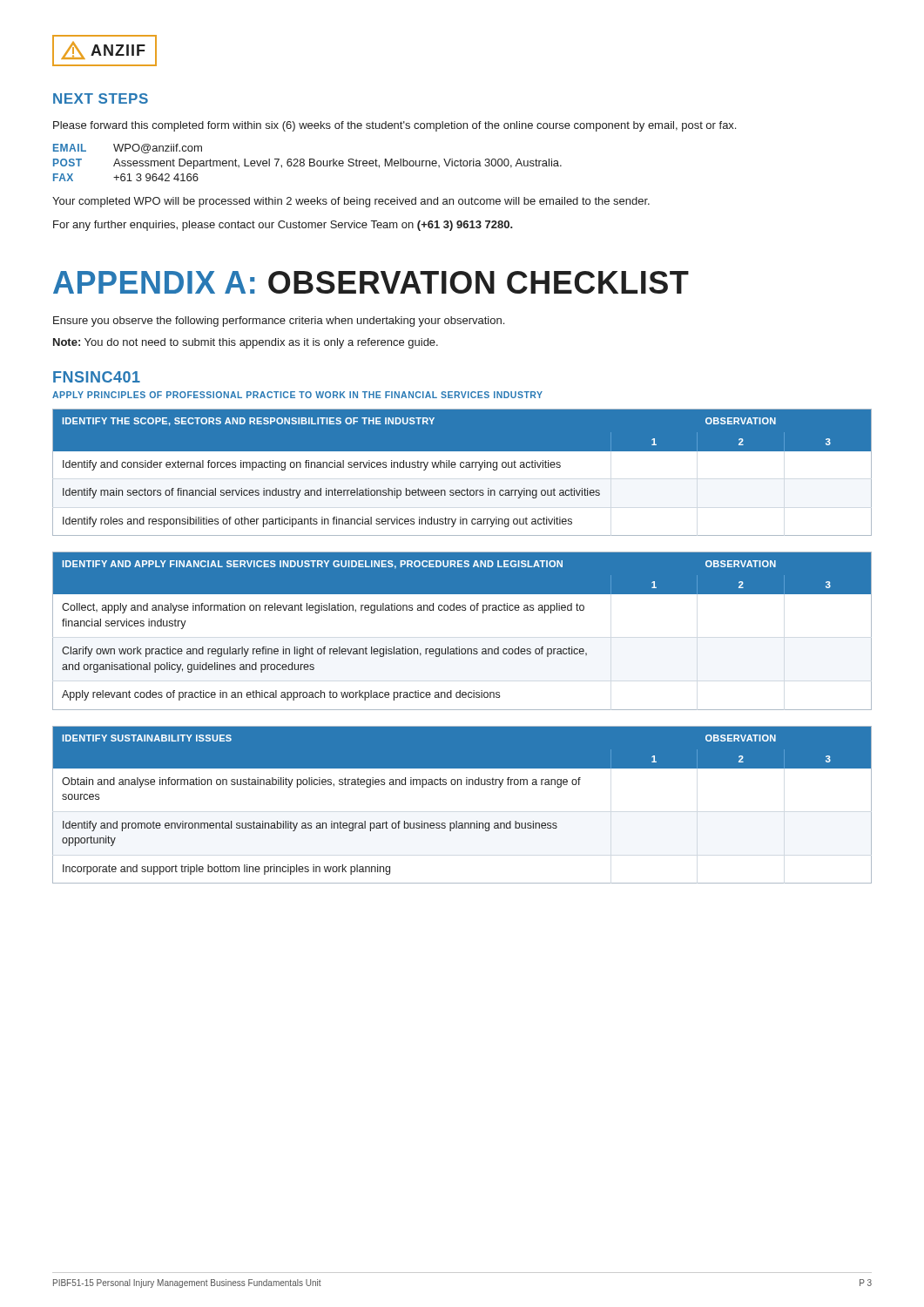Locate the text block with the text "Ensure you observe the following performance criteria when"
Screen dimensions: 1307x924
[279, 320]
